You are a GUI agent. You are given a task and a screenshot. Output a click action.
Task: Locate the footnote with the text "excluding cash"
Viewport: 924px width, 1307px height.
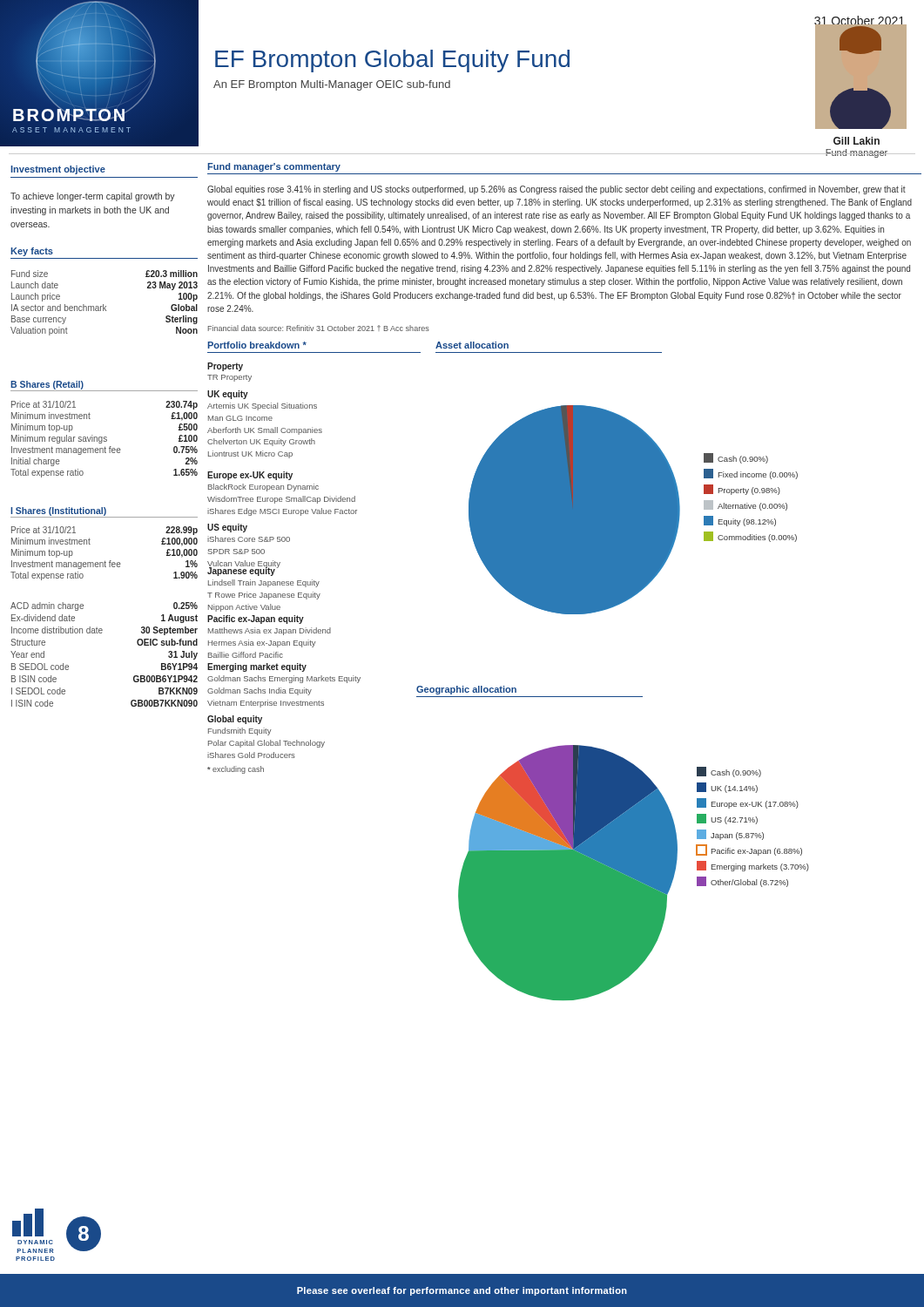coord(236,769)
